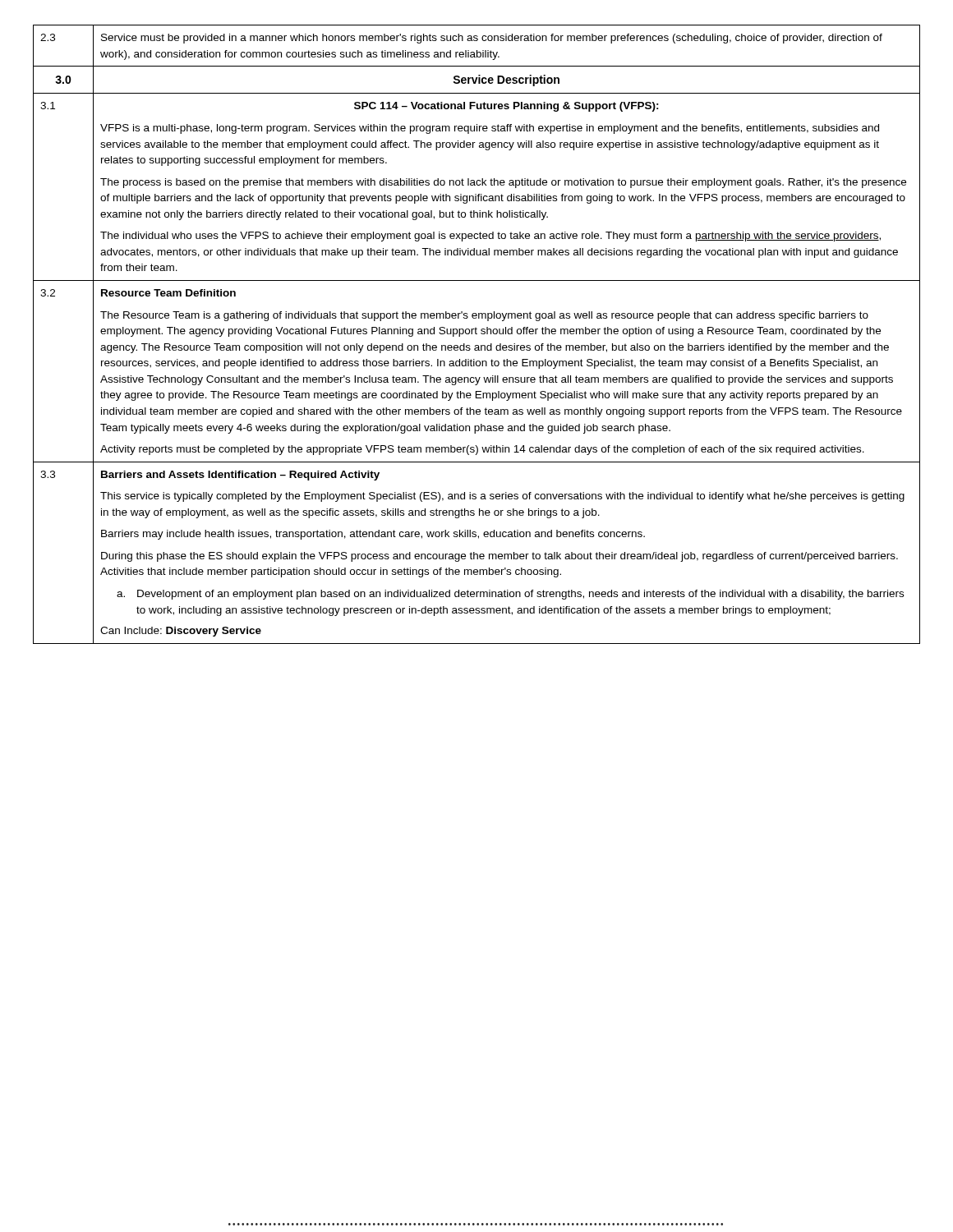Where is the passage that starts "Service must be provided"?
Viewport: 953px width, 1232px height.
pos(491,45)
